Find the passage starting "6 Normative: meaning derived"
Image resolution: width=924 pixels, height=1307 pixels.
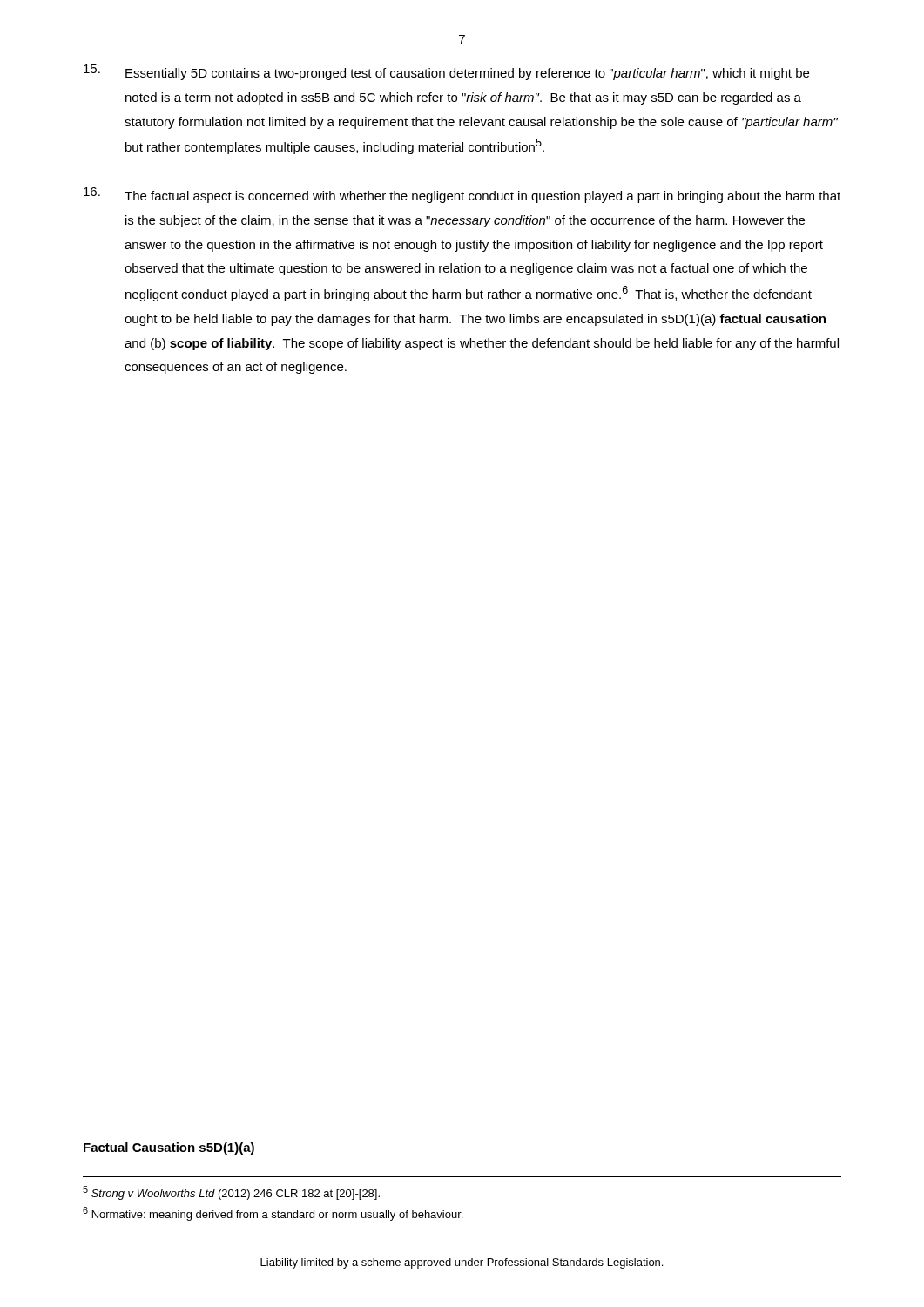[x=273, y=1213]
